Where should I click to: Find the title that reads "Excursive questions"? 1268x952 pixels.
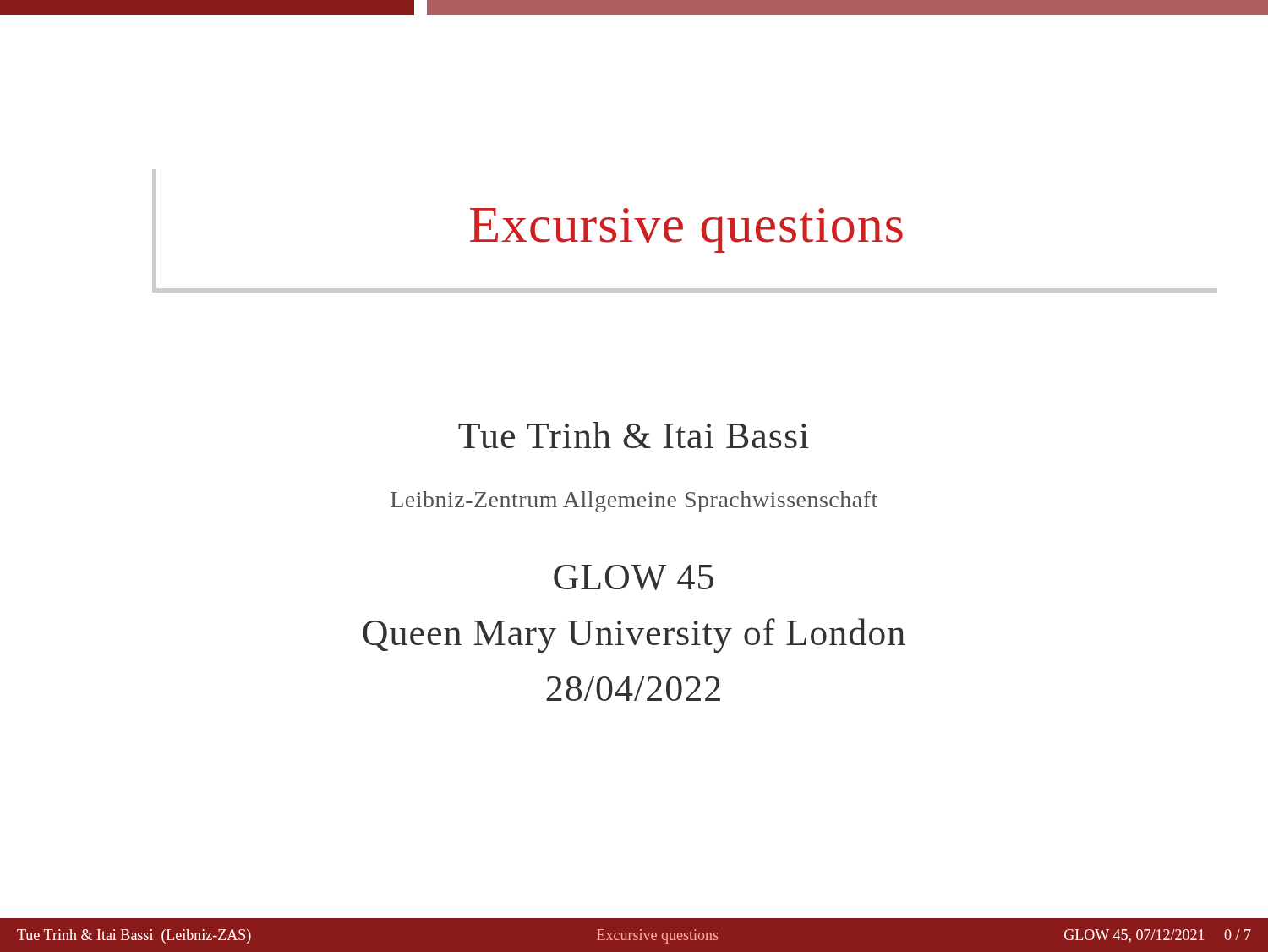pos(687,224)
